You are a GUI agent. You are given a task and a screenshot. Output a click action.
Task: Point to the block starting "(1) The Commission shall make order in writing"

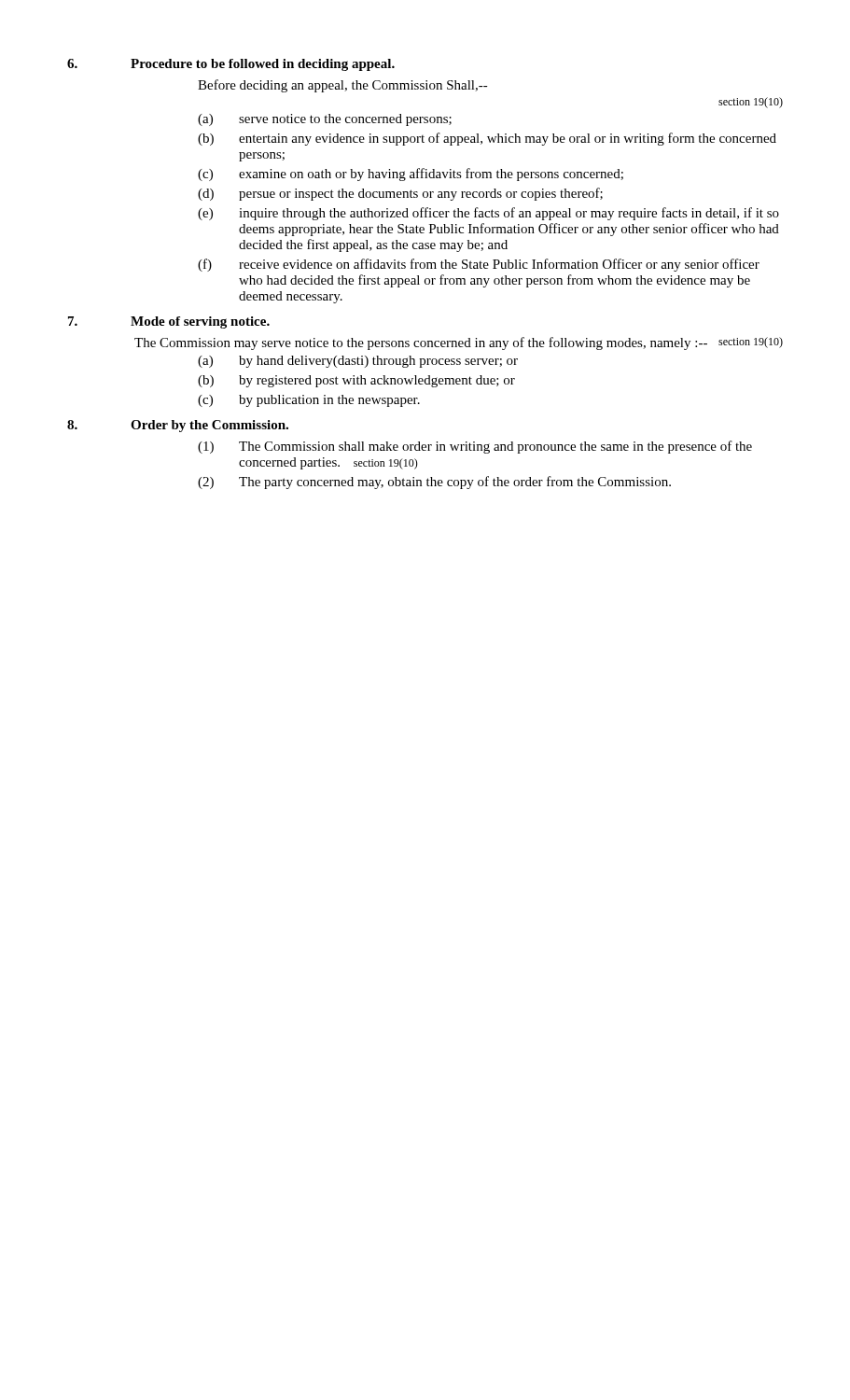pos(490,455)
